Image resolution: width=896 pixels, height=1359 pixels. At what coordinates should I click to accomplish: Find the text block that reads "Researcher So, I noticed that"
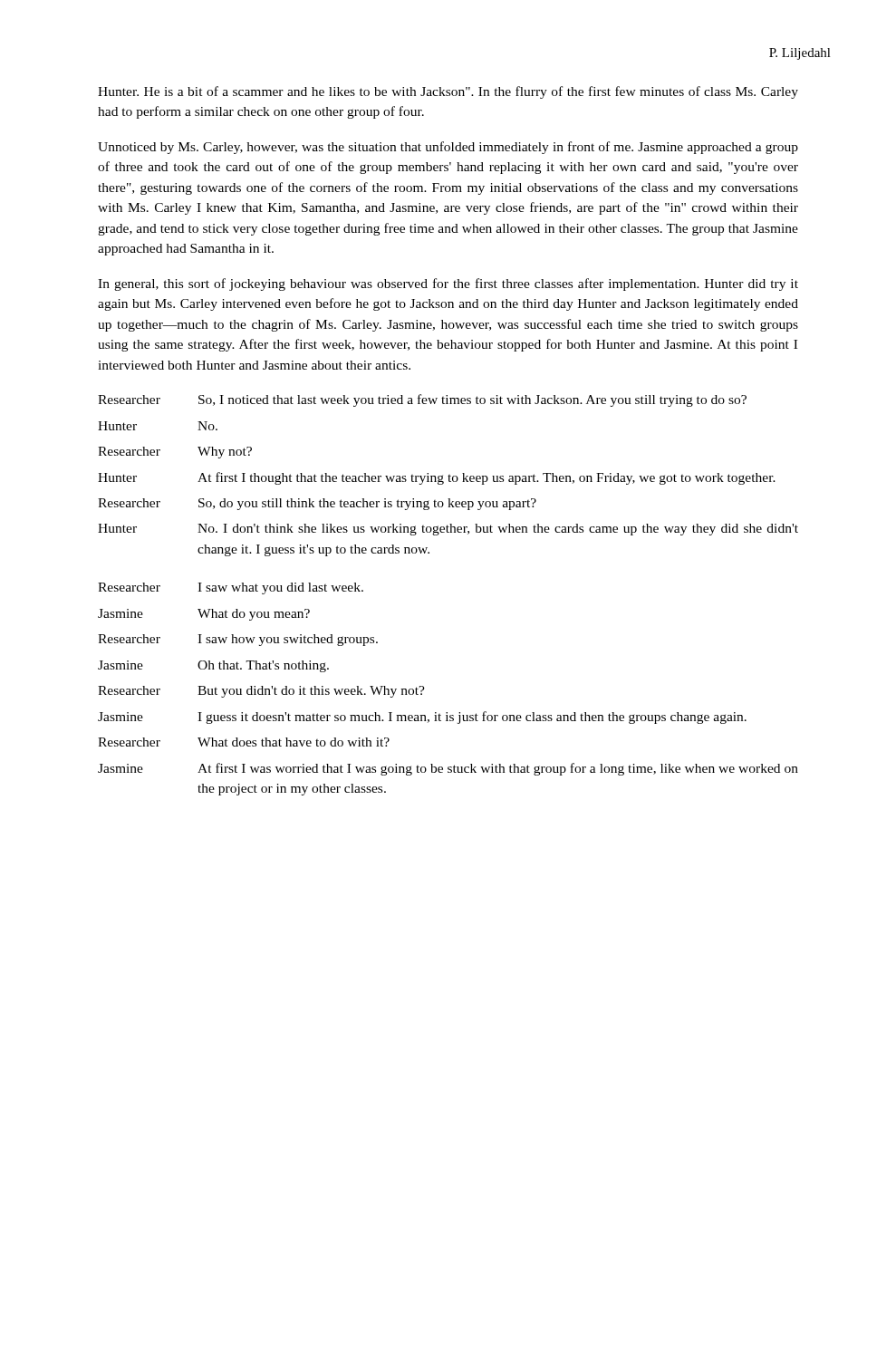tap(422, 400)
